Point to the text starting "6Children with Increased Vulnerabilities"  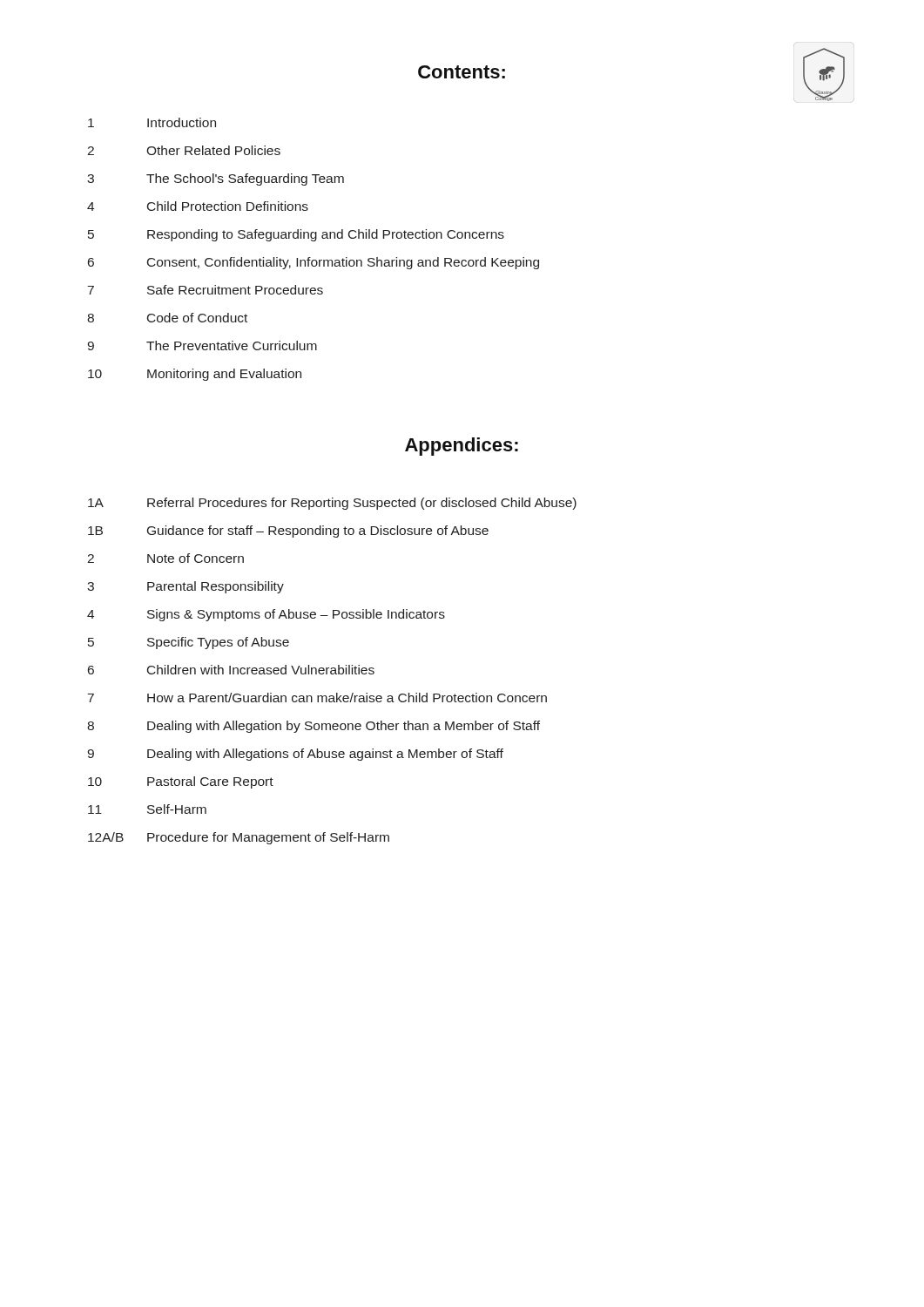tap(231, 670)
